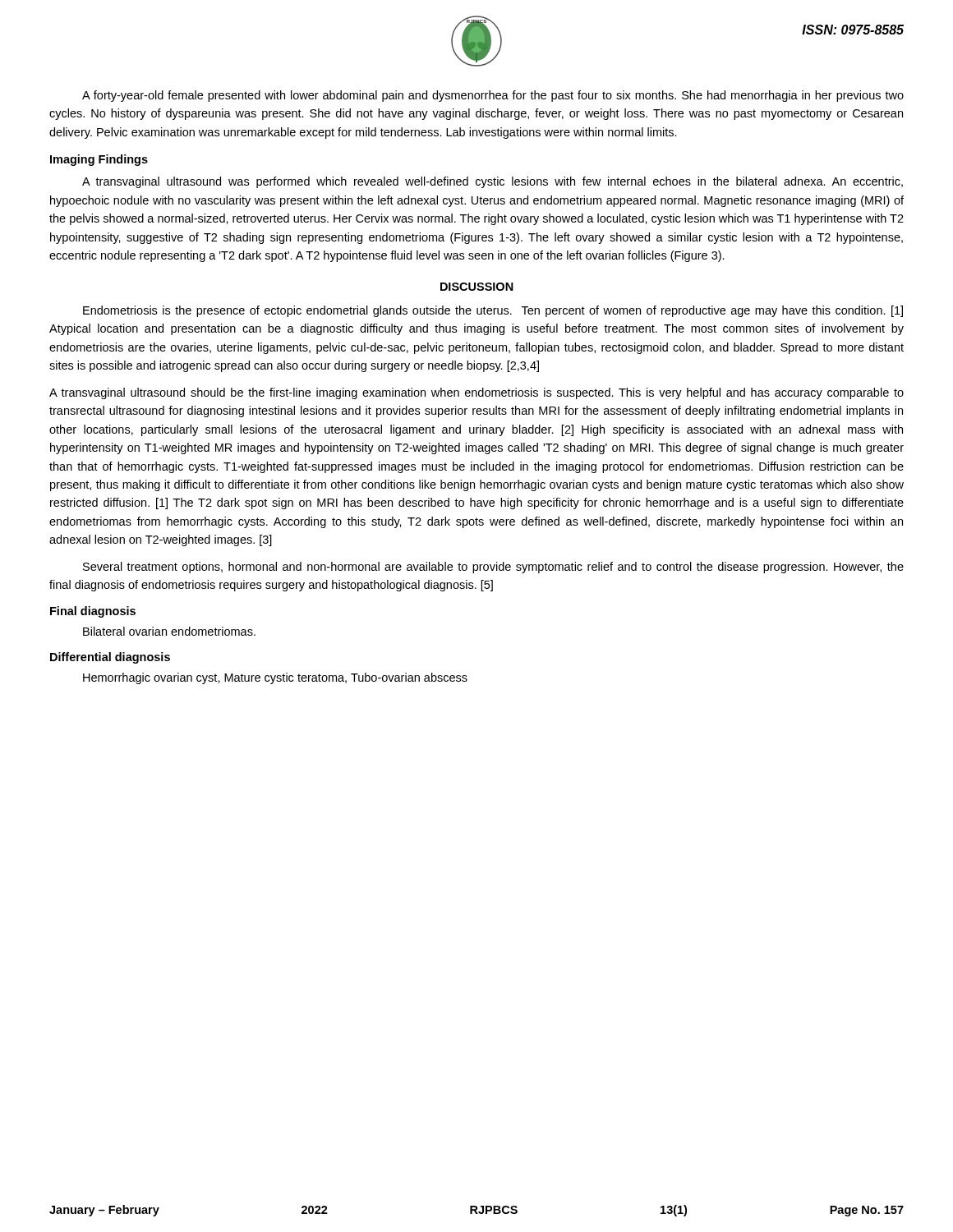The height and width of the screenshot is (1232, 953).
Task: Locate the text starting "A forty-year-old female presented with lower"
Action: coord(476,114)
